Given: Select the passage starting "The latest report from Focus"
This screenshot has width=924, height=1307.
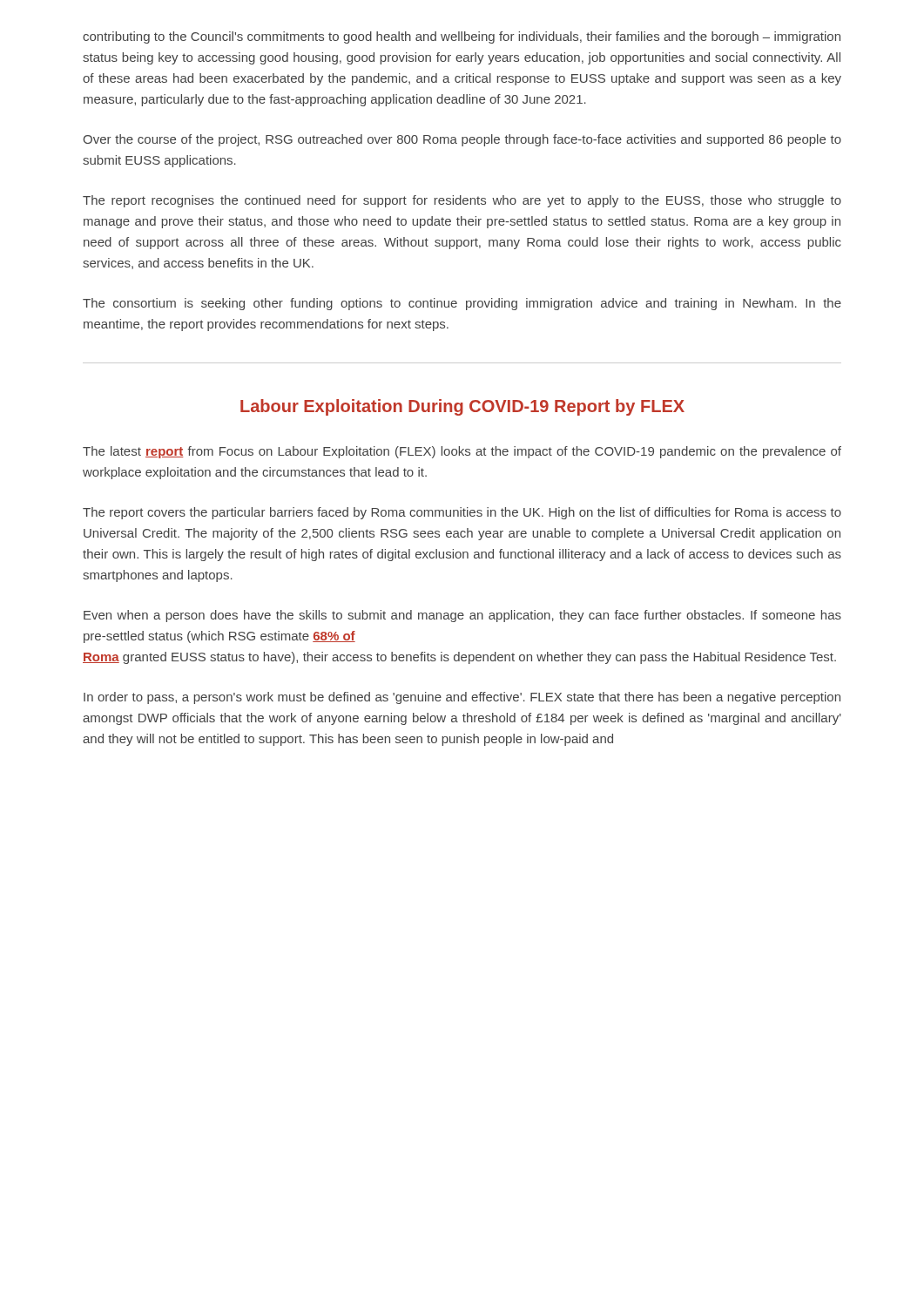Looking at the screenshot, I should (462, 461).
